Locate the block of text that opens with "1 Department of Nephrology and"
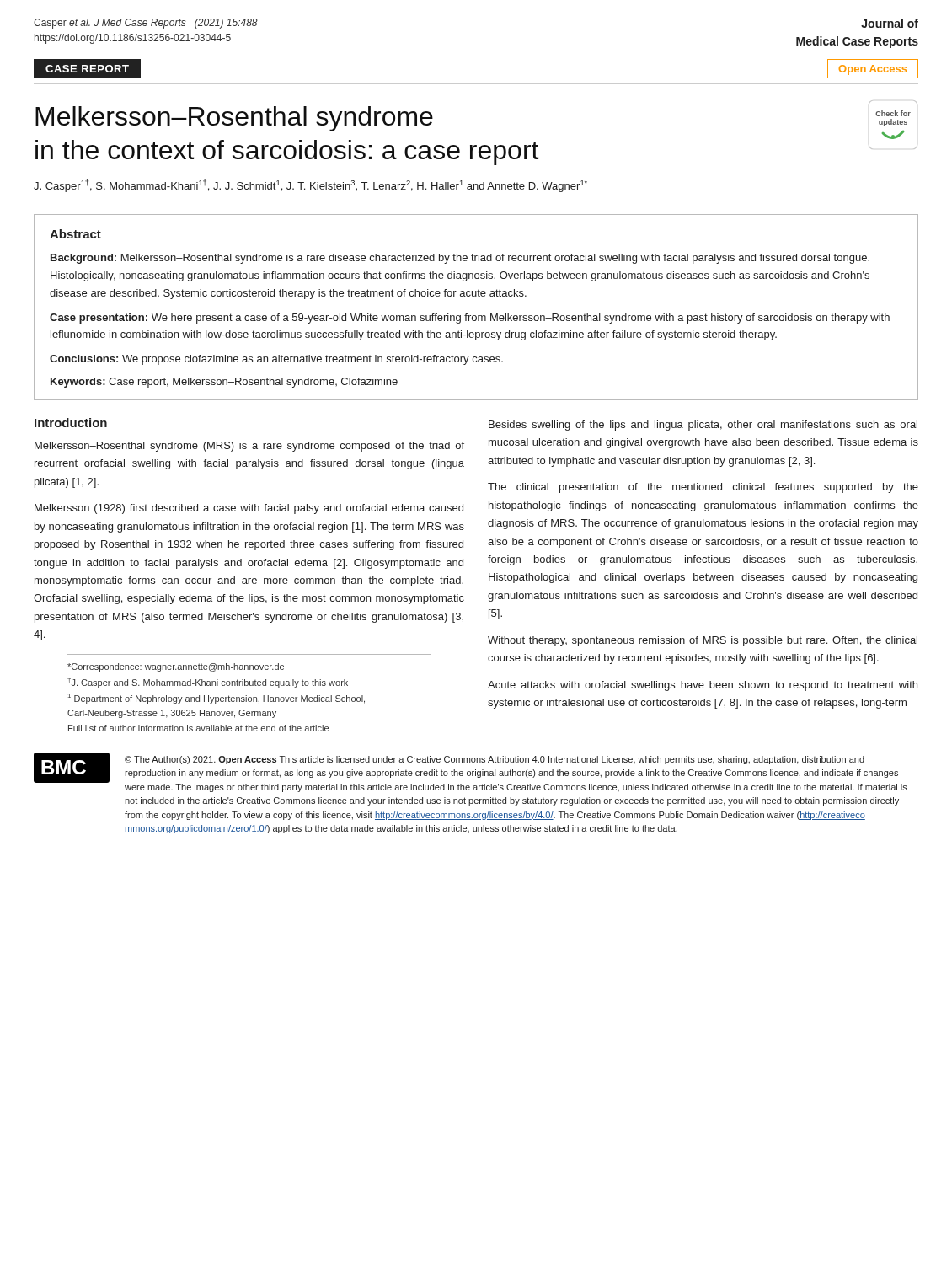The height and width of the screenshot is (1264, 952). click(x=217, y=705)
